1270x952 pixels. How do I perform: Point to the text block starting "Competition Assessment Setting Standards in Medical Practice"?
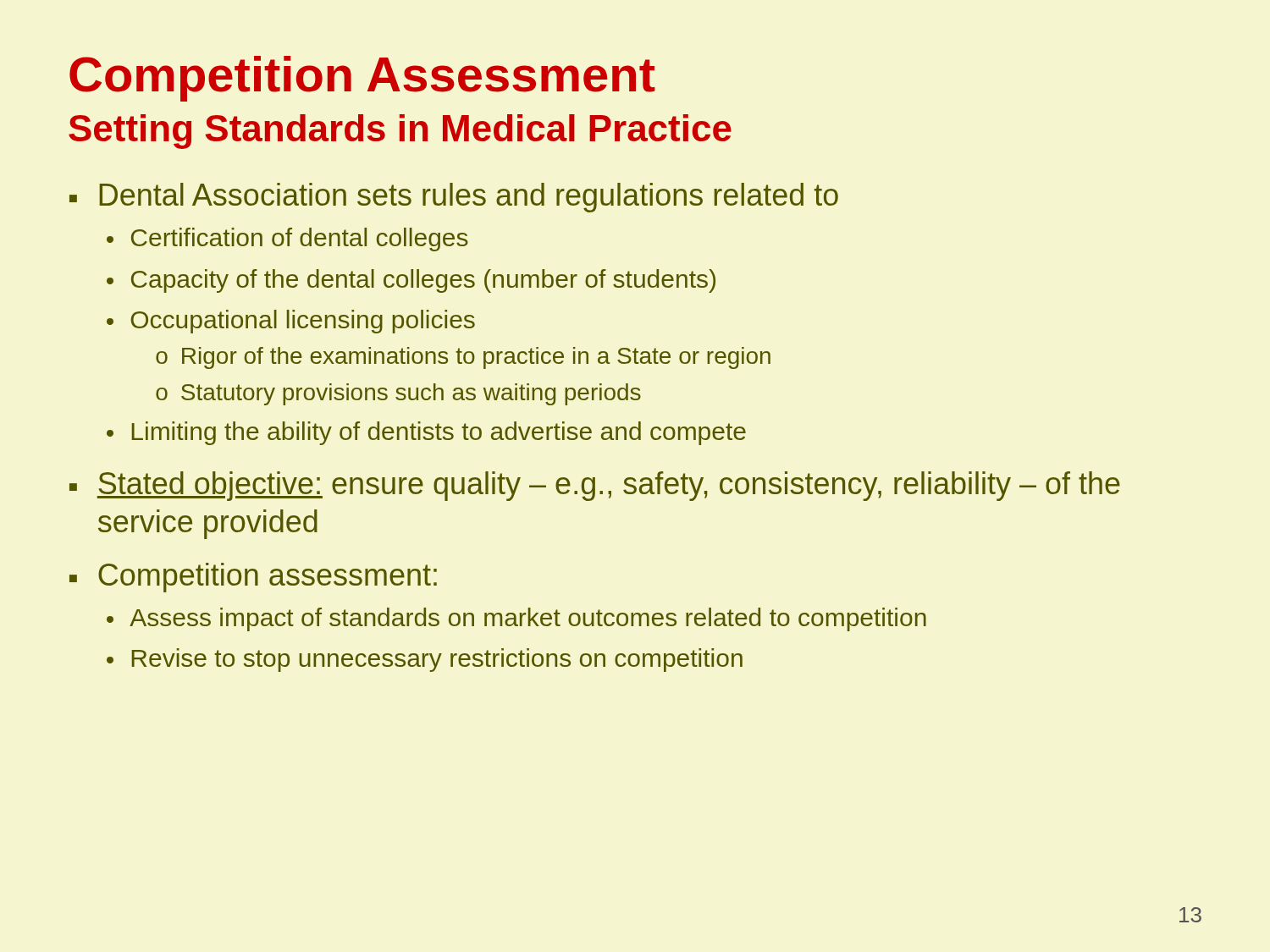pyautogui.click(x=635, y=99)
